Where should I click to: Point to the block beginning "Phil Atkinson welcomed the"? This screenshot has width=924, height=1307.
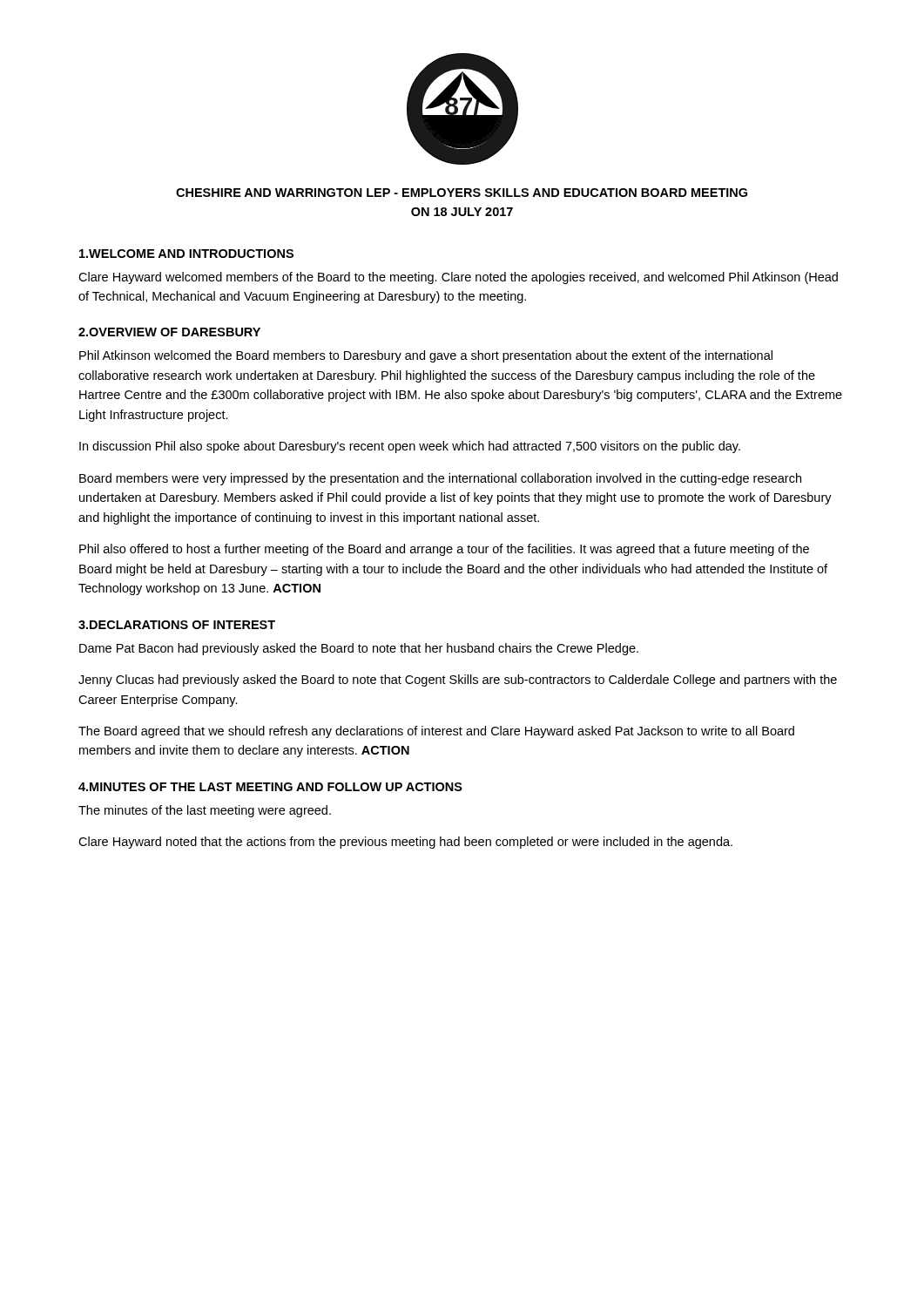pyautogui.click(x=460, y=385)
